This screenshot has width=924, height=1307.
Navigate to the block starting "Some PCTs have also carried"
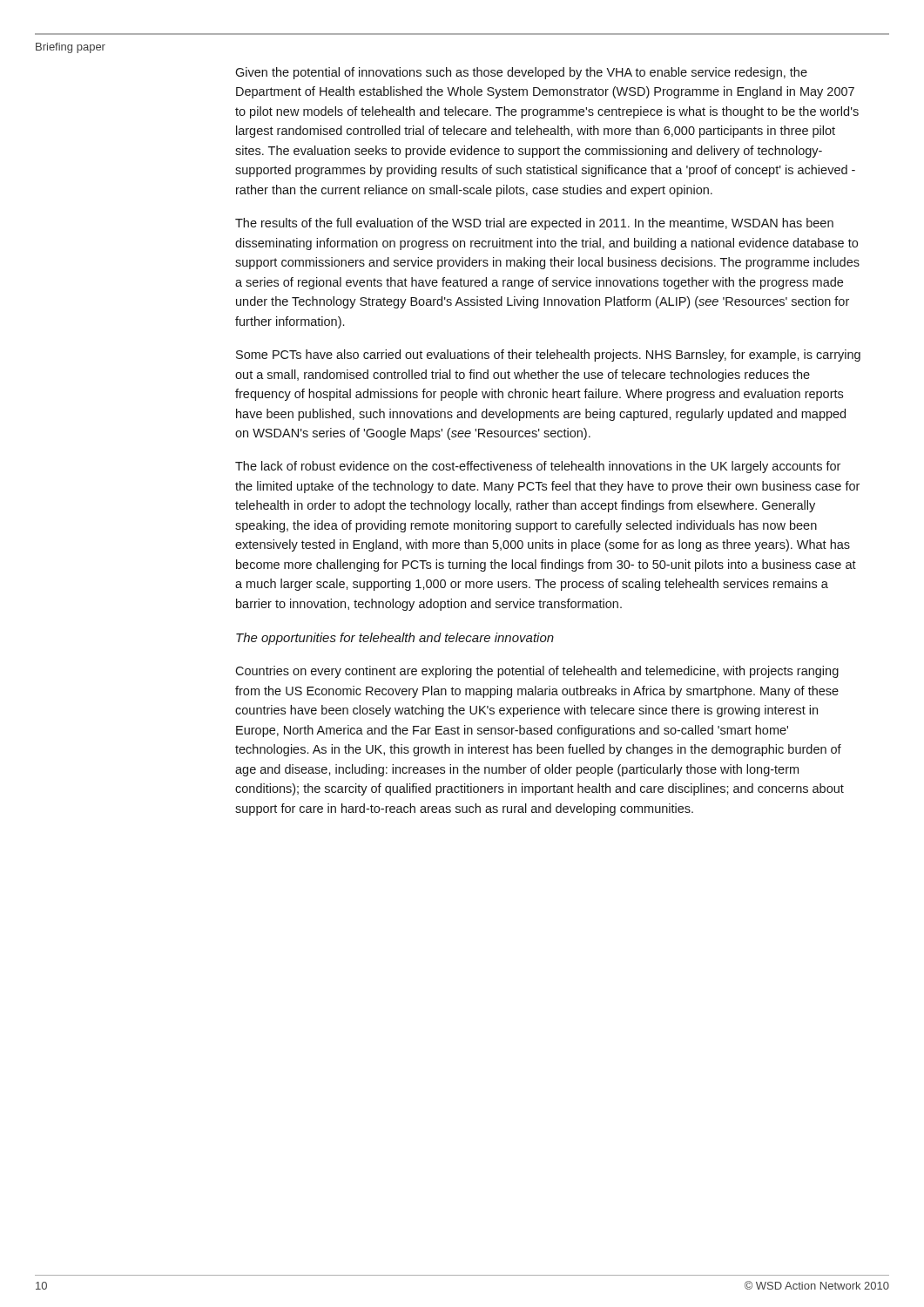548,394
